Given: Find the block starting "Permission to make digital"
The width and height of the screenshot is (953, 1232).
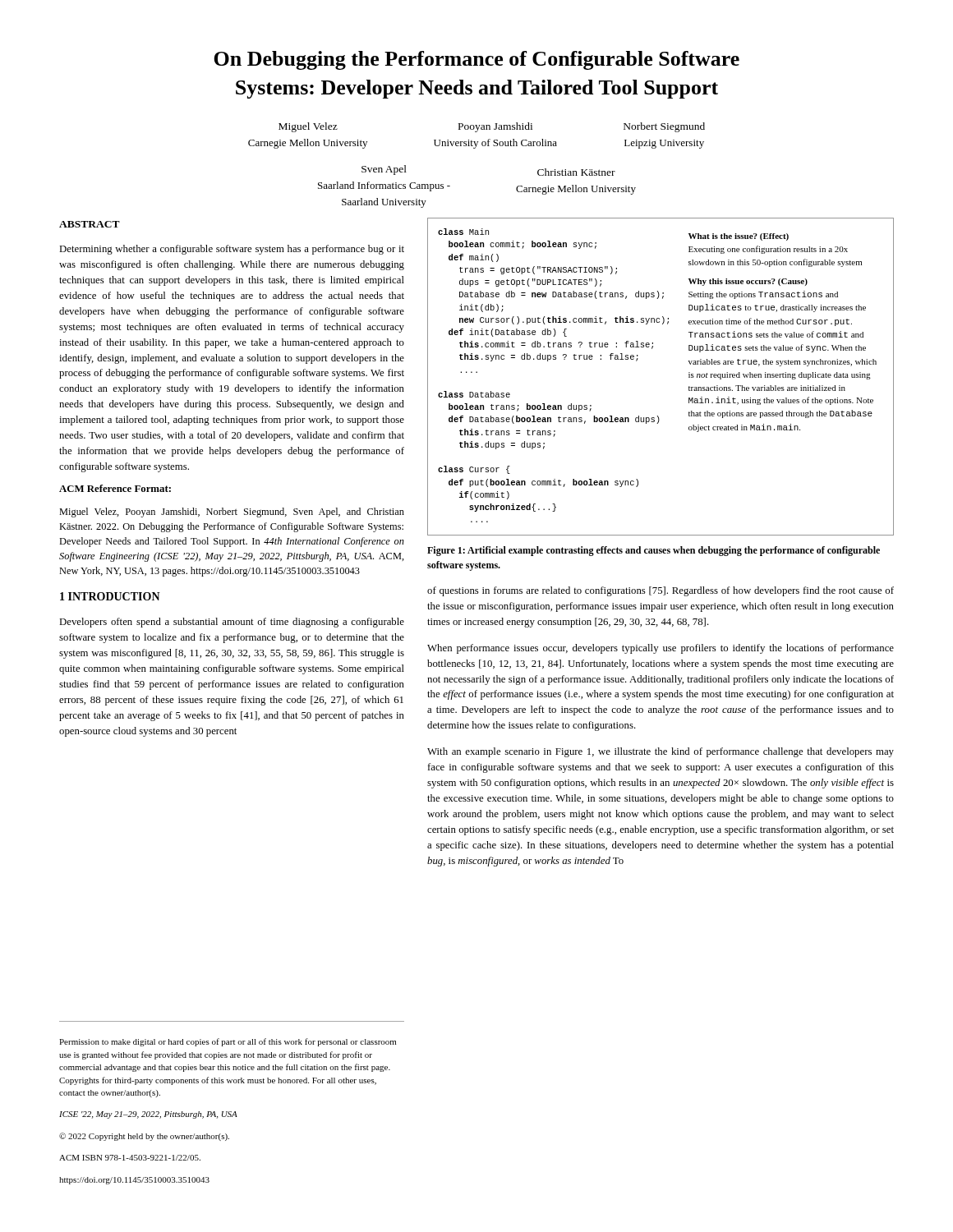Looking at the screenshot, I should coord(232,1104).
